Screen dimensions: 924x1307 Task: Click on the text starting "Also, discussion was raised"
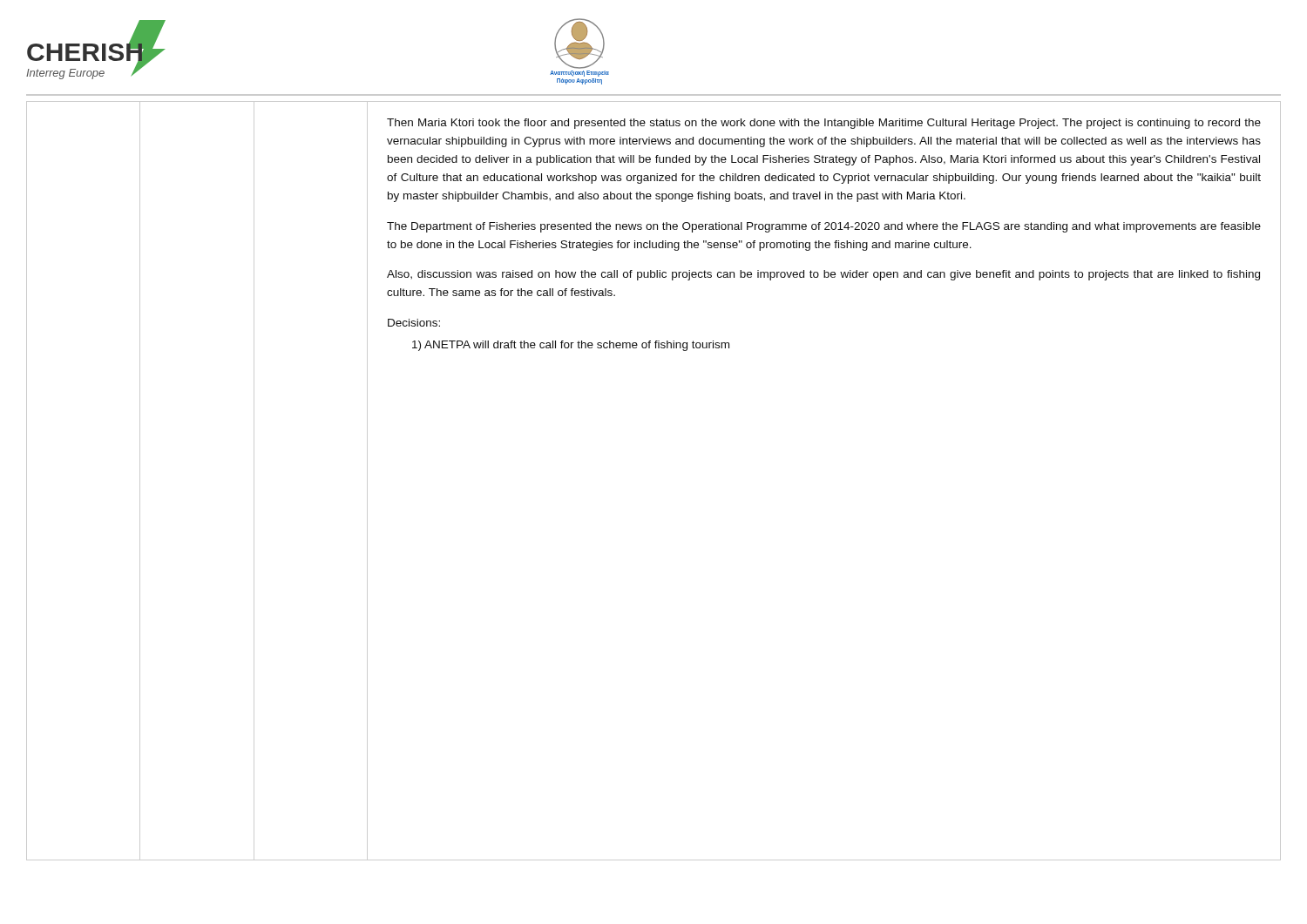click(824, 284)
